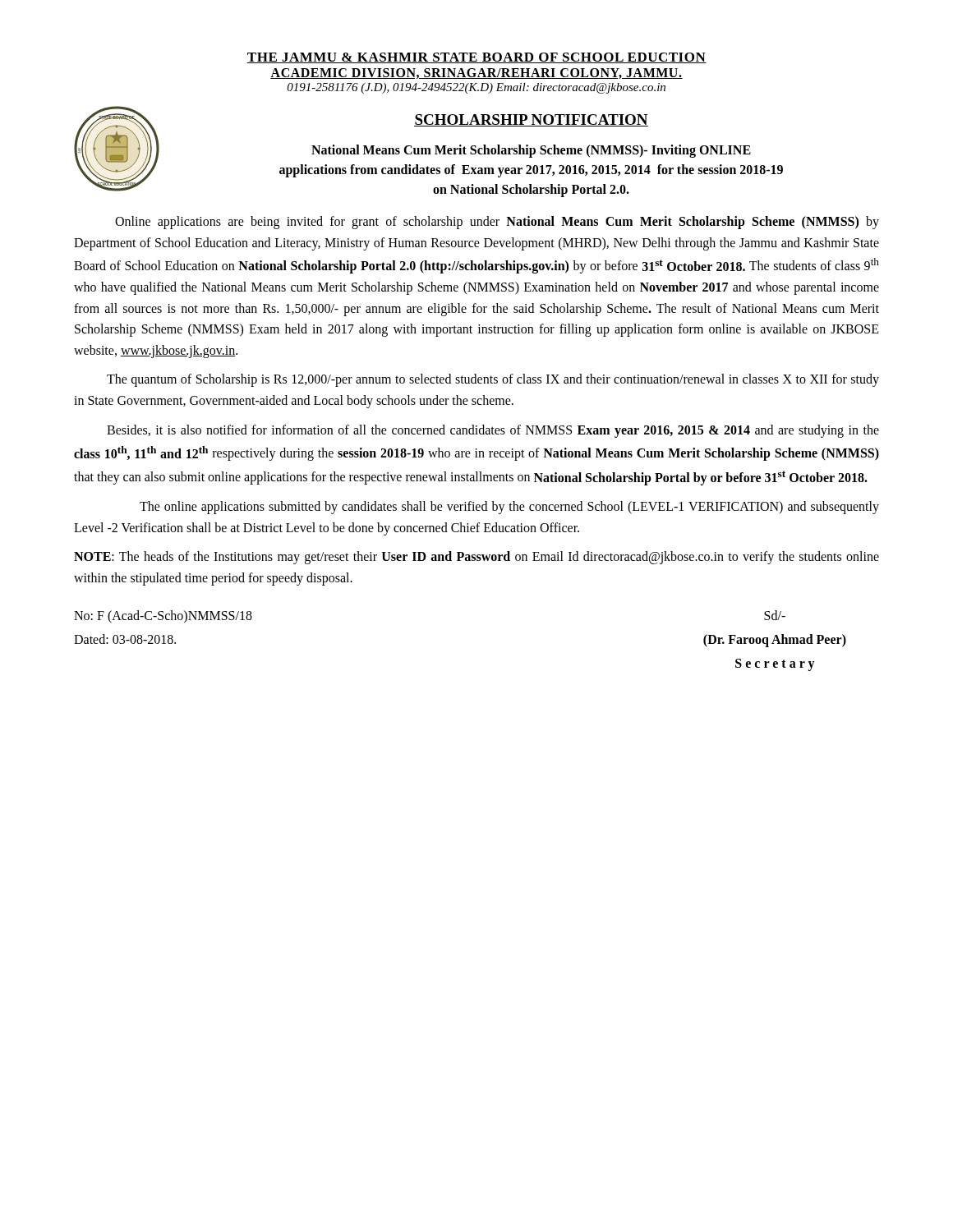Find the block starting "Online applications are"
953x1232 pixels.
point(476,286)
